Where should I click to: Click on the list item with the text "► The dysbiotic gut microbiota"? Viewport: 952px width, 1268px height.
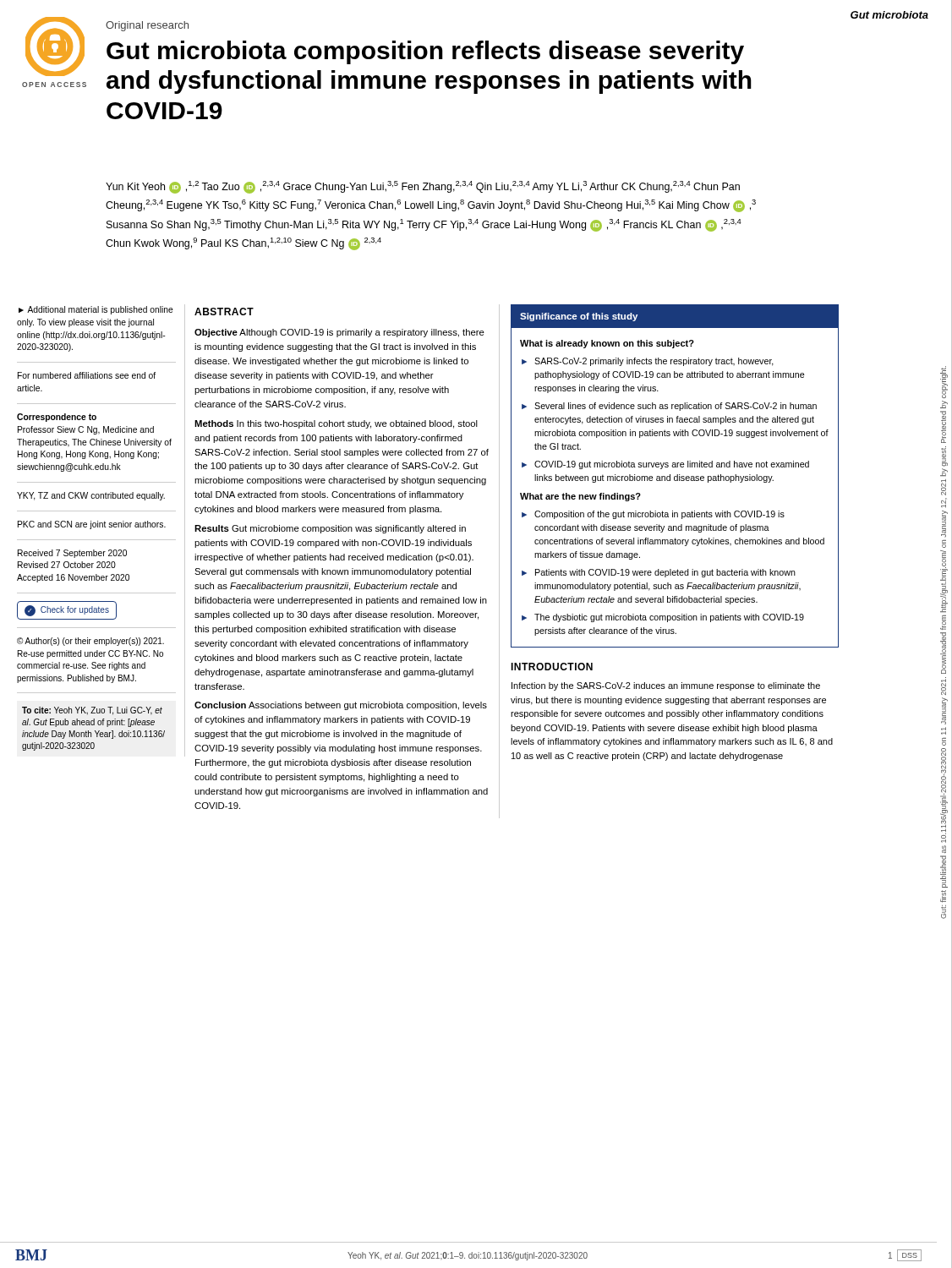(x=675, y=624)
